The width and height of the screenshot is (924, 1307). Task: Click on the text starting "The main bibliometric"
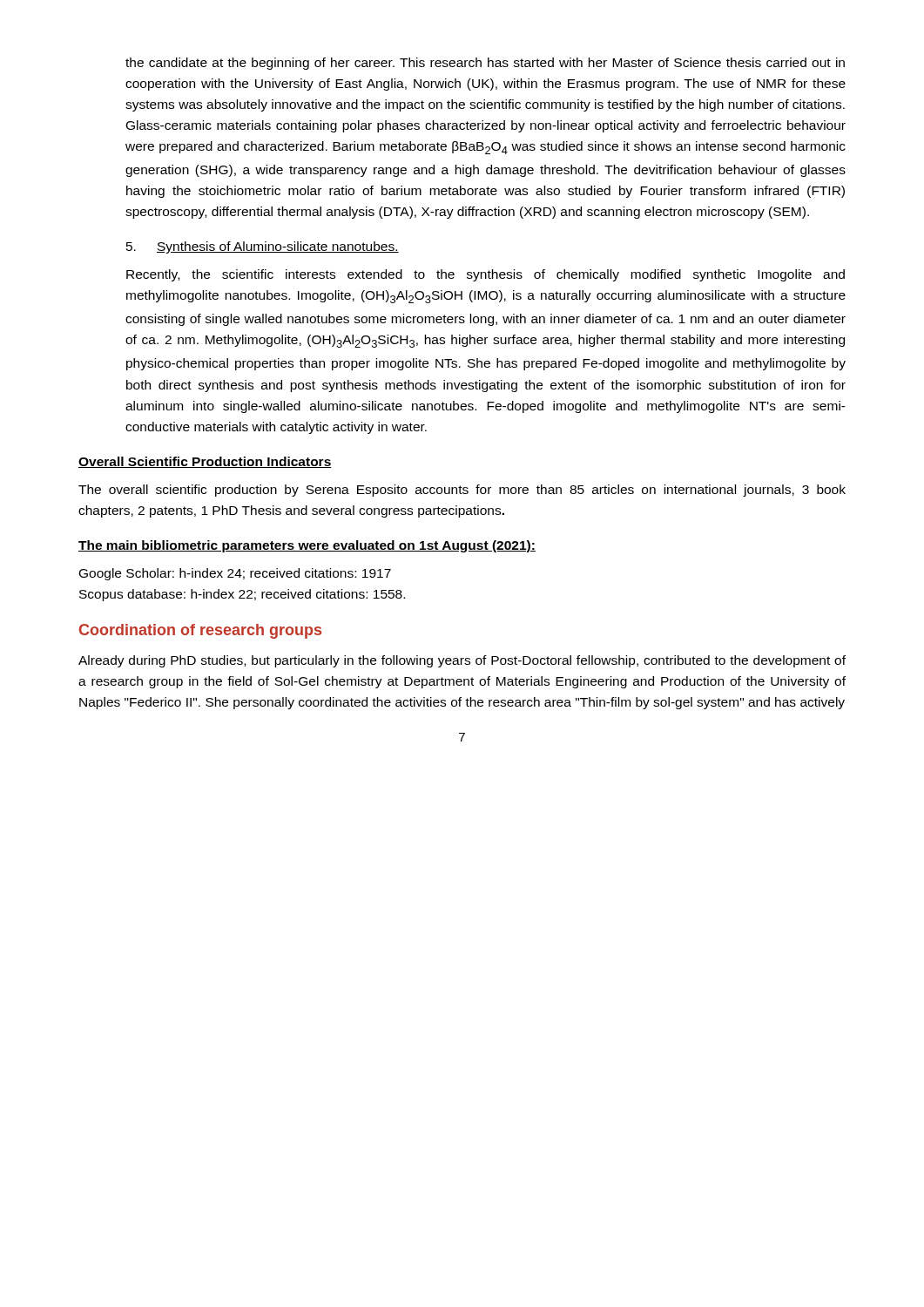(307, 545)
